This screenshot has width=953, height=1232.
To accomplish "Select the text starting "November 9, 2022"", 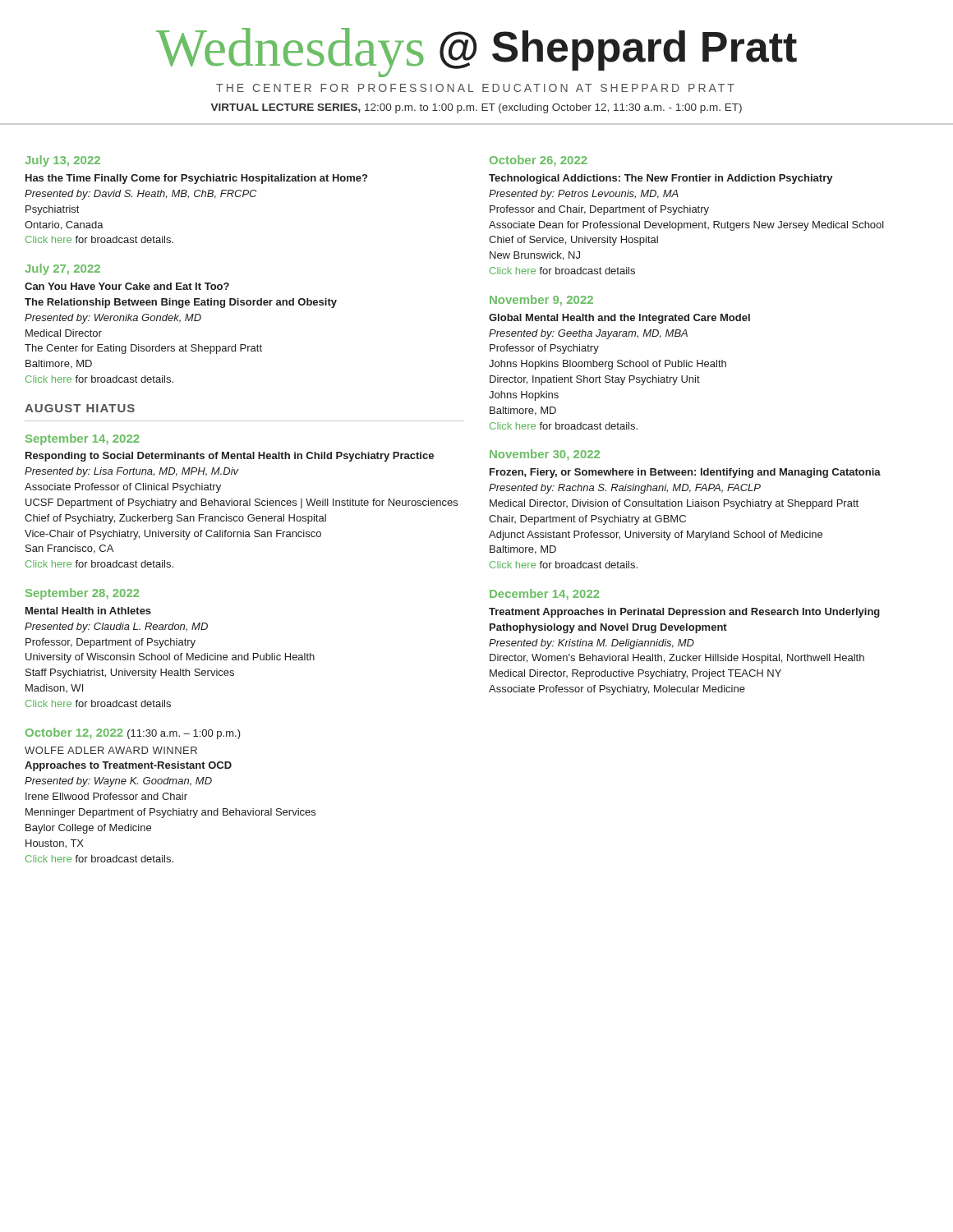I will 541,299.
